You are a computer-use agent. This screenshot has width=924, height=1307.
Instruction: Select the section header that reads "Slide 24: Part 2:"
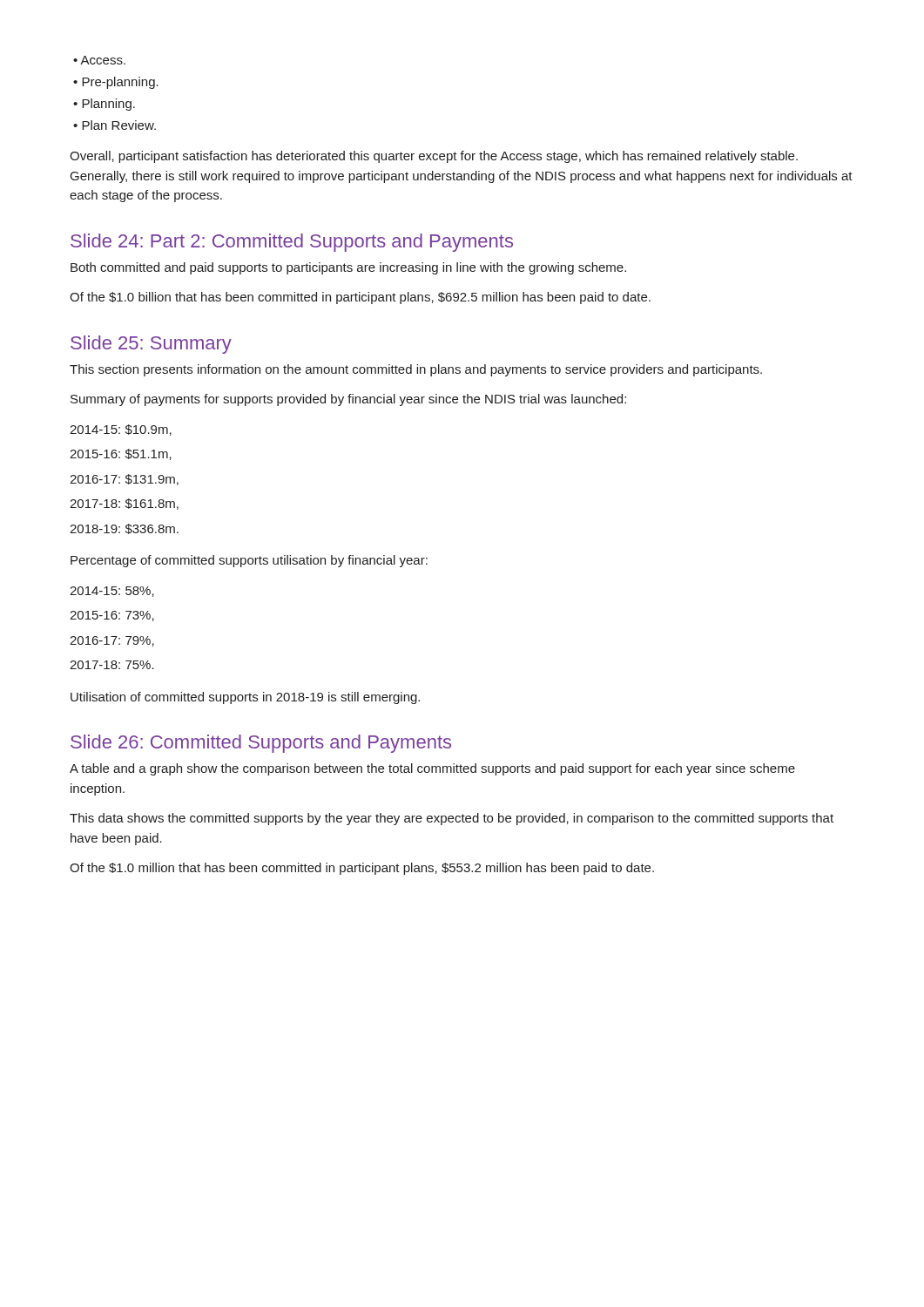(292, 240)
